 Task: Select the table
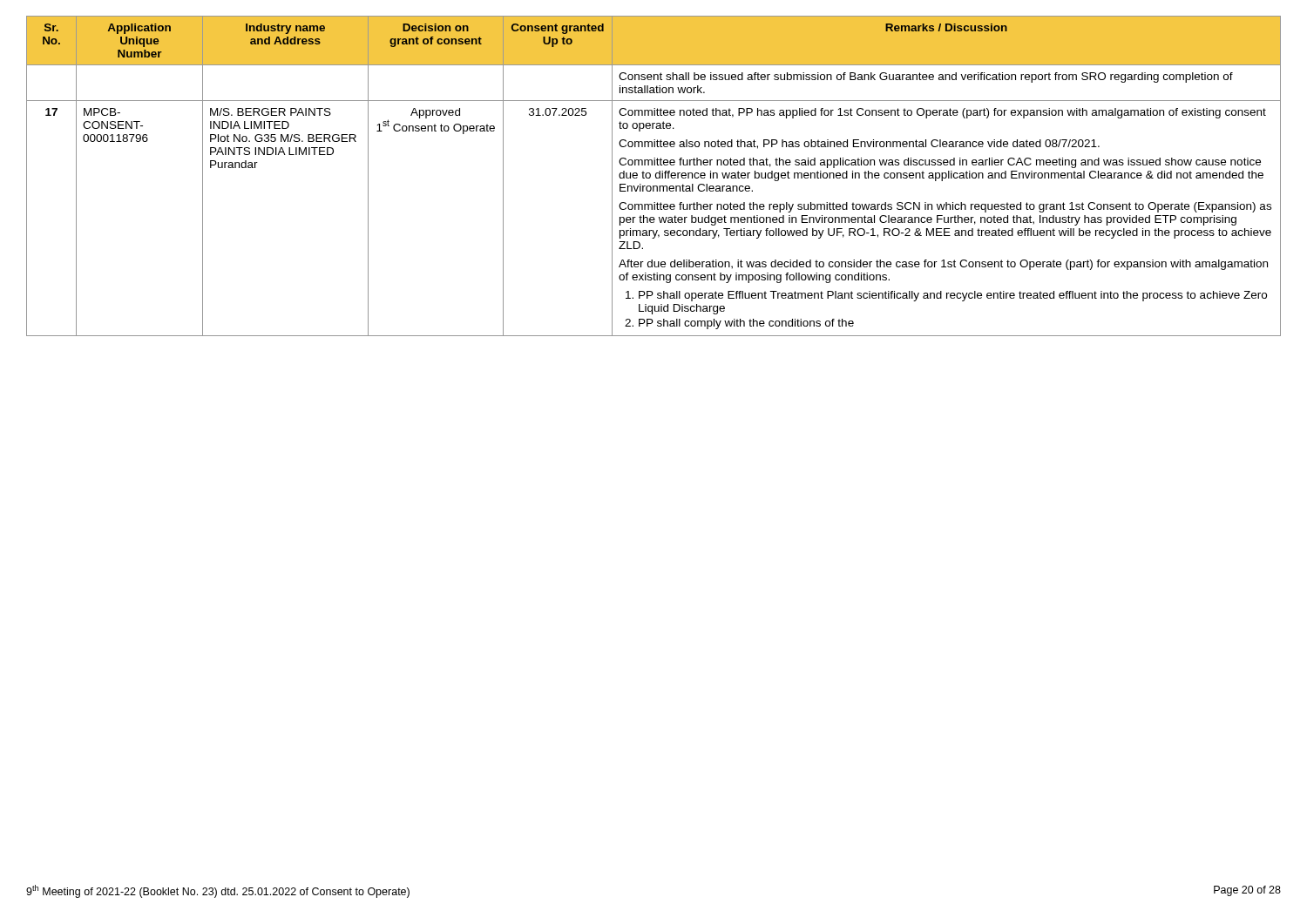654,446
